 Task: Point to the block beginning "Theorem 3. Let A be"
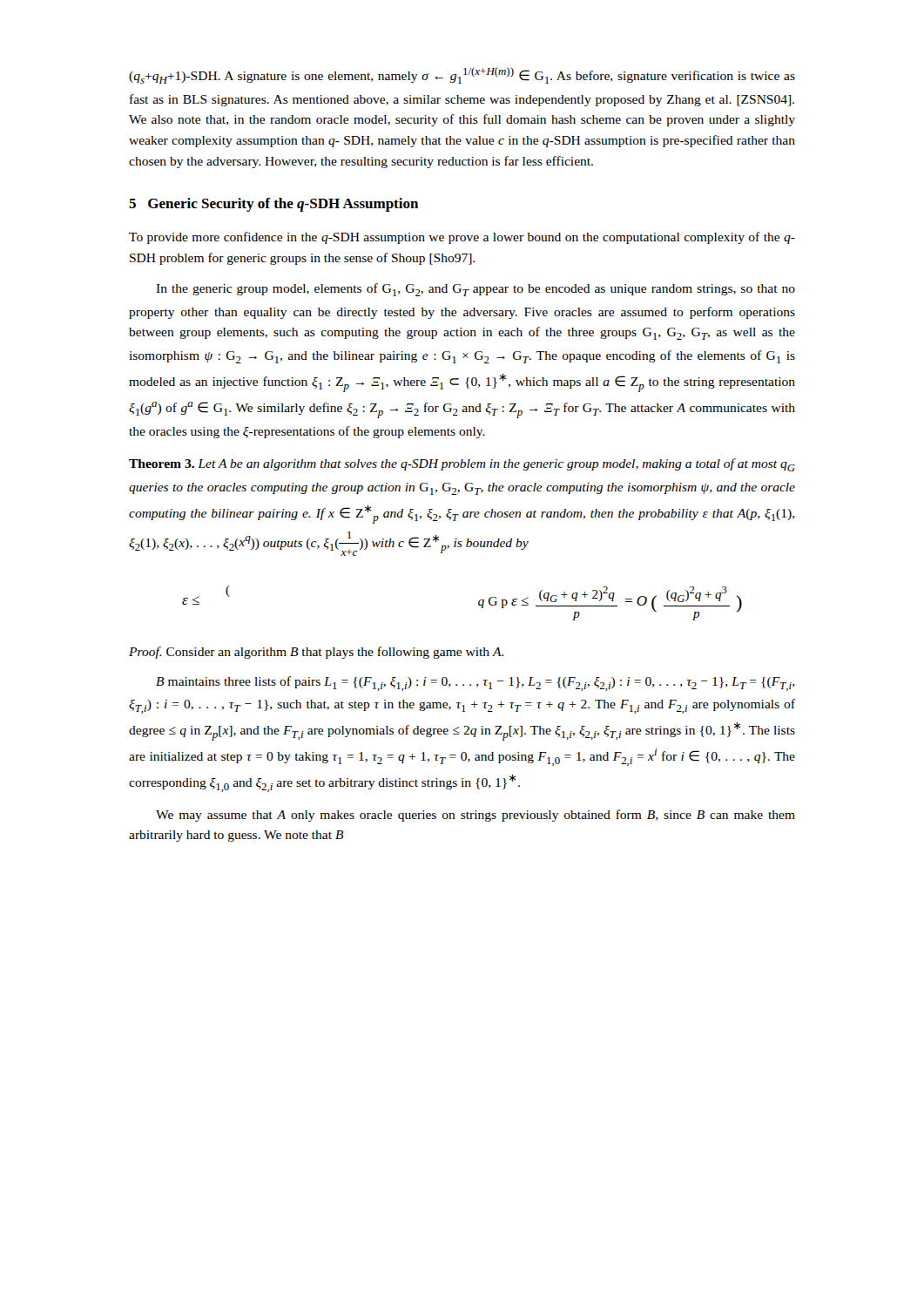pos(462,507)
